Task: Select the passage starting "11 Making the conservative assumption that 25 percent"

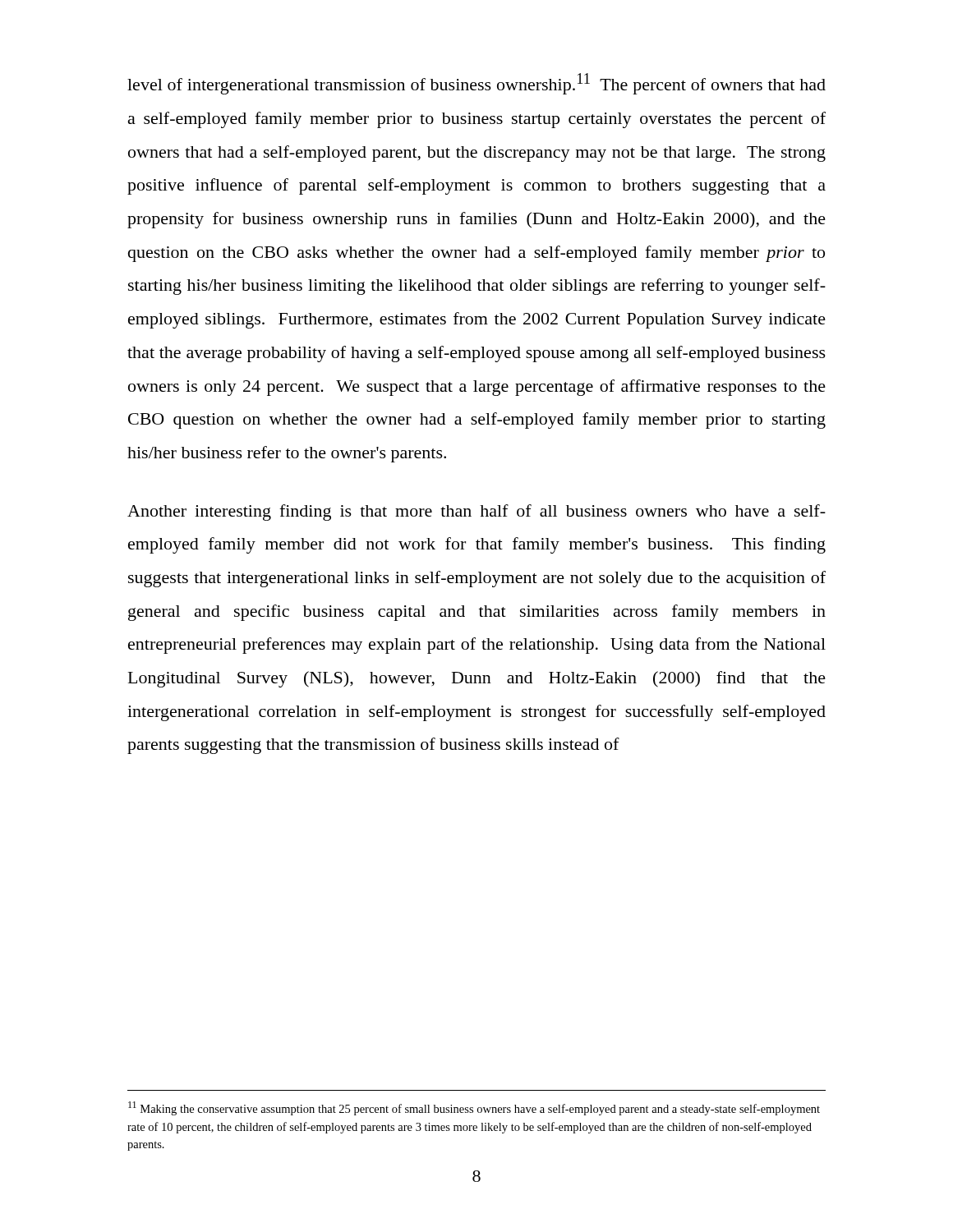Action: click(x=474, y=1125)
